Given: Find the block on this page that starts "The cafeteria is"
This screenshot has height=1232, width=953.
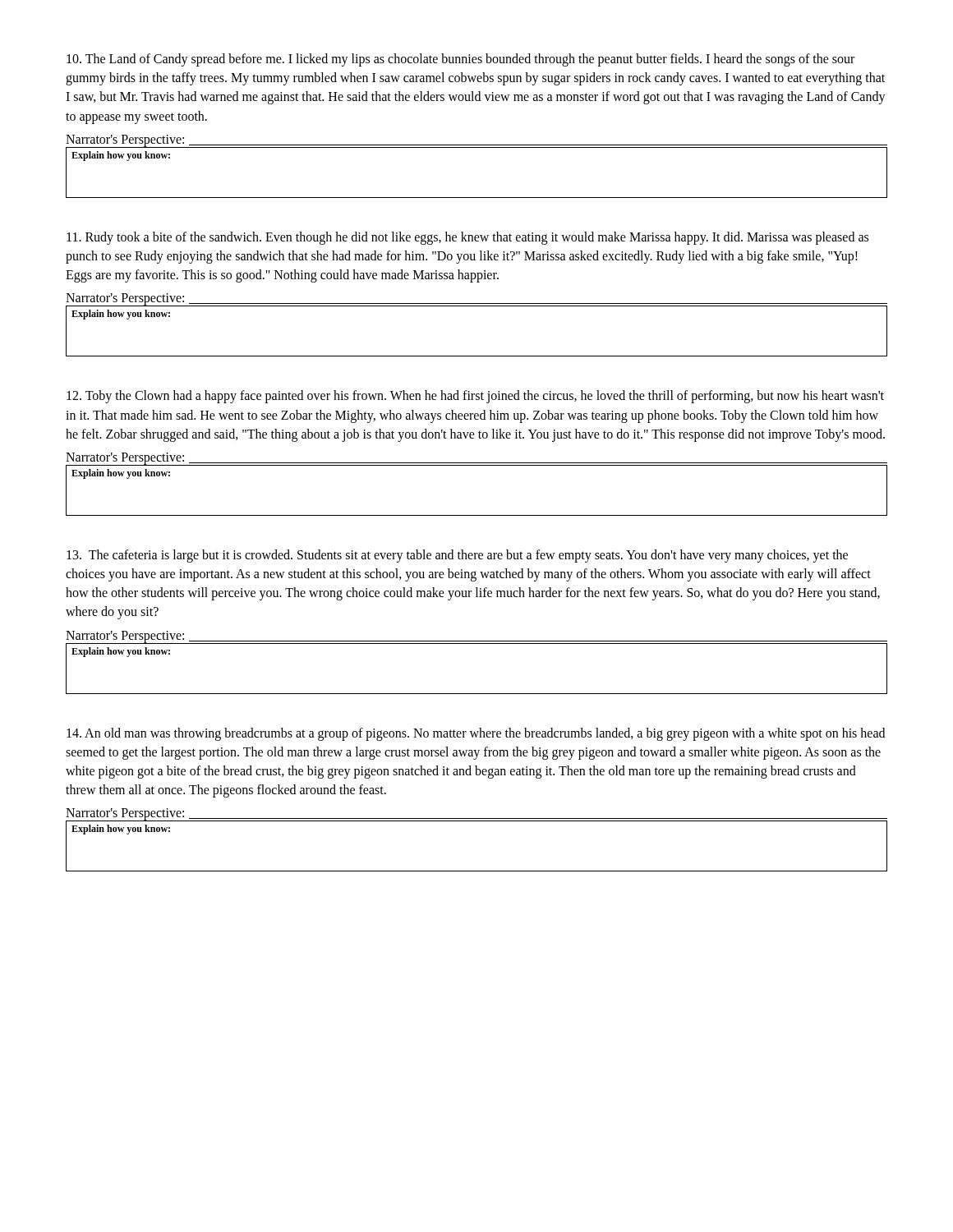Looking at the screenshot, I should coord(473,583).
